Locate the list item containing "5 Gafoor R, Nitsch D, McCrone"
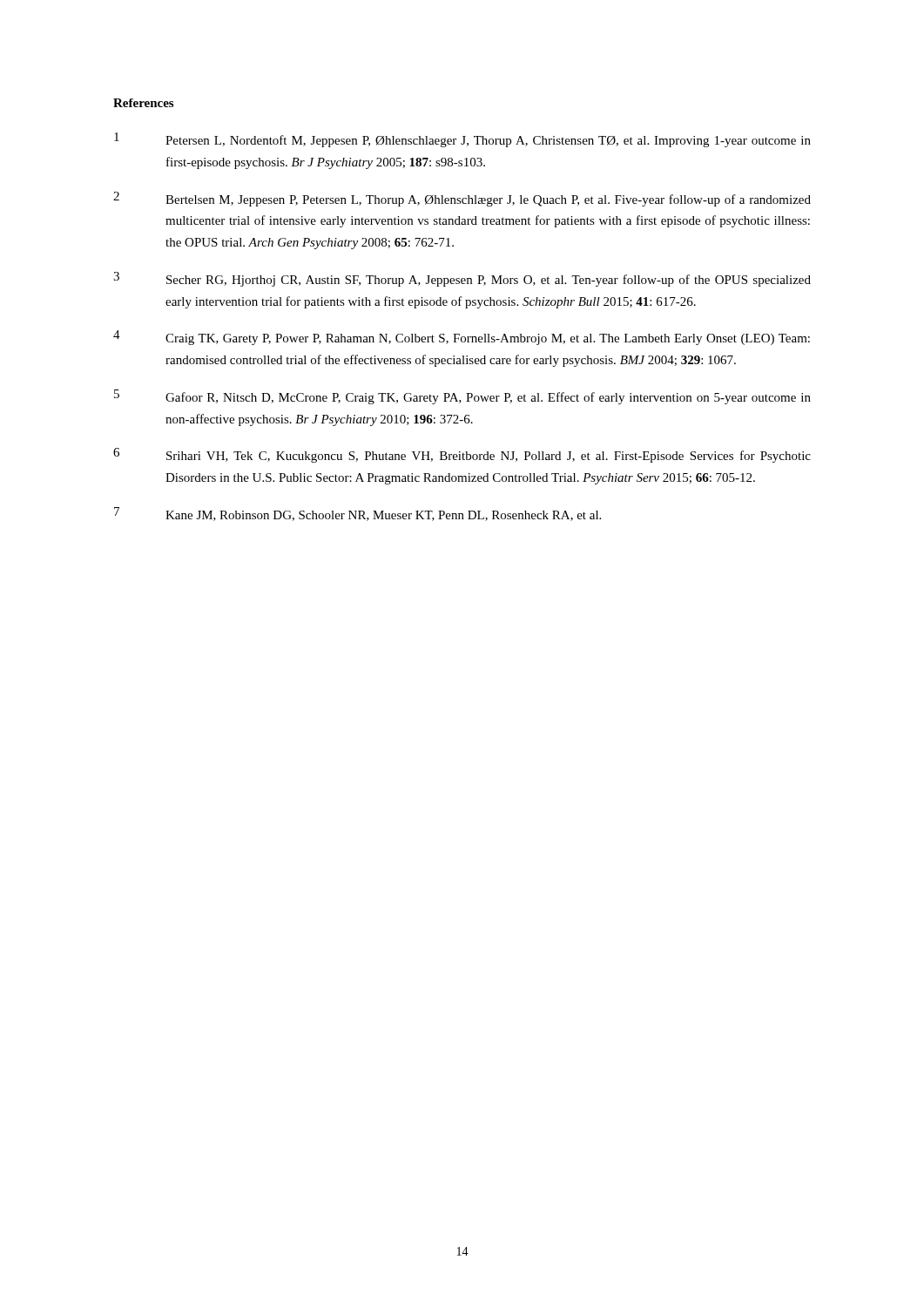 tap(462, 408)
